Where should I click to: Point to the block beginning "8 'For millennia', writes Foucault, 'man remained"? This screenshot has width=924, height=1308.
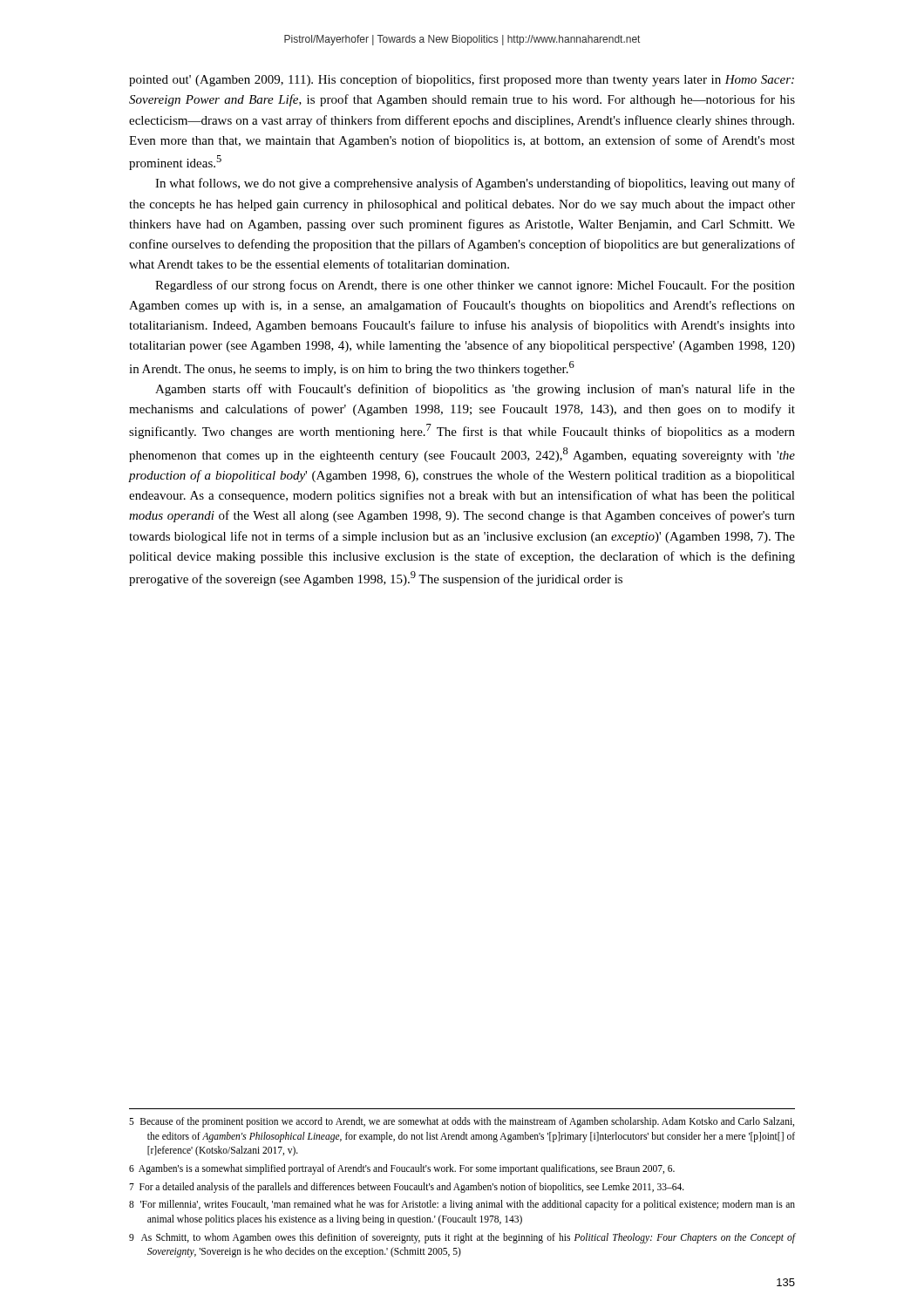click(x=462, y=1212)
